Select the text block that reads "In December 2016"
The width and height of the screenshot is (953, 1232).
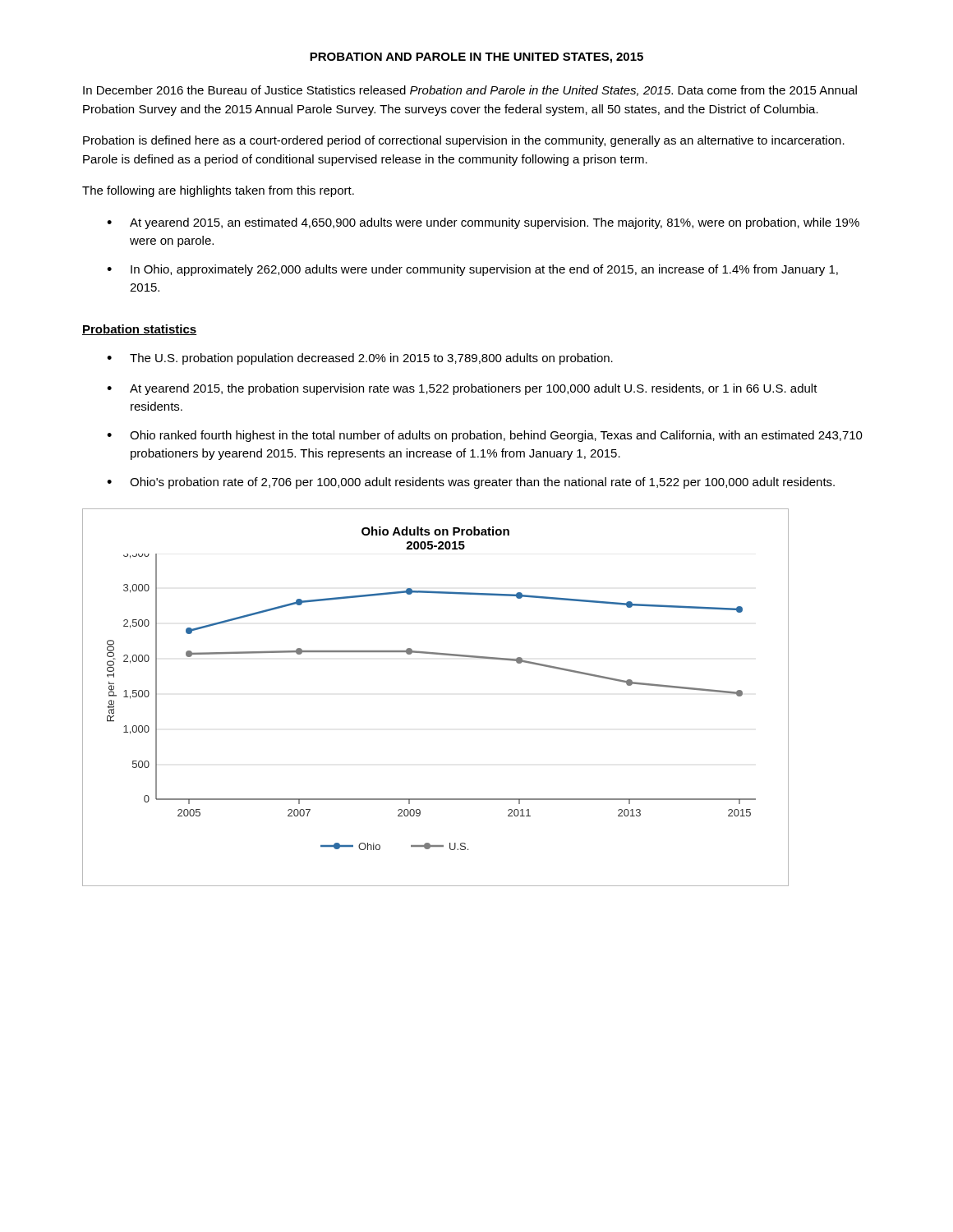470,99
